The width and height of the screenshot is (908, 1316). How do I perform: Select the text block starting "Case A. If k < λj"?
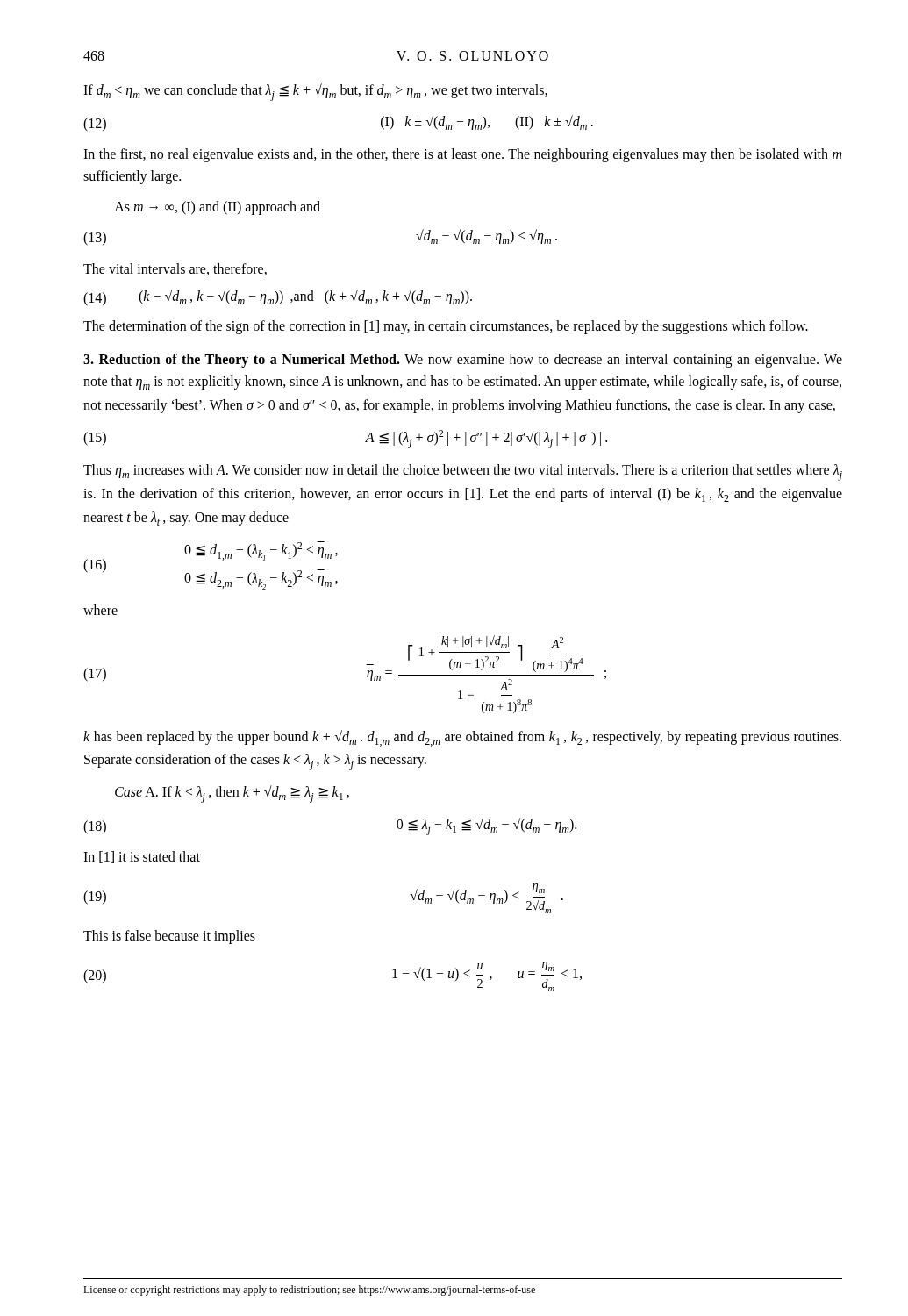click(232, 794)
